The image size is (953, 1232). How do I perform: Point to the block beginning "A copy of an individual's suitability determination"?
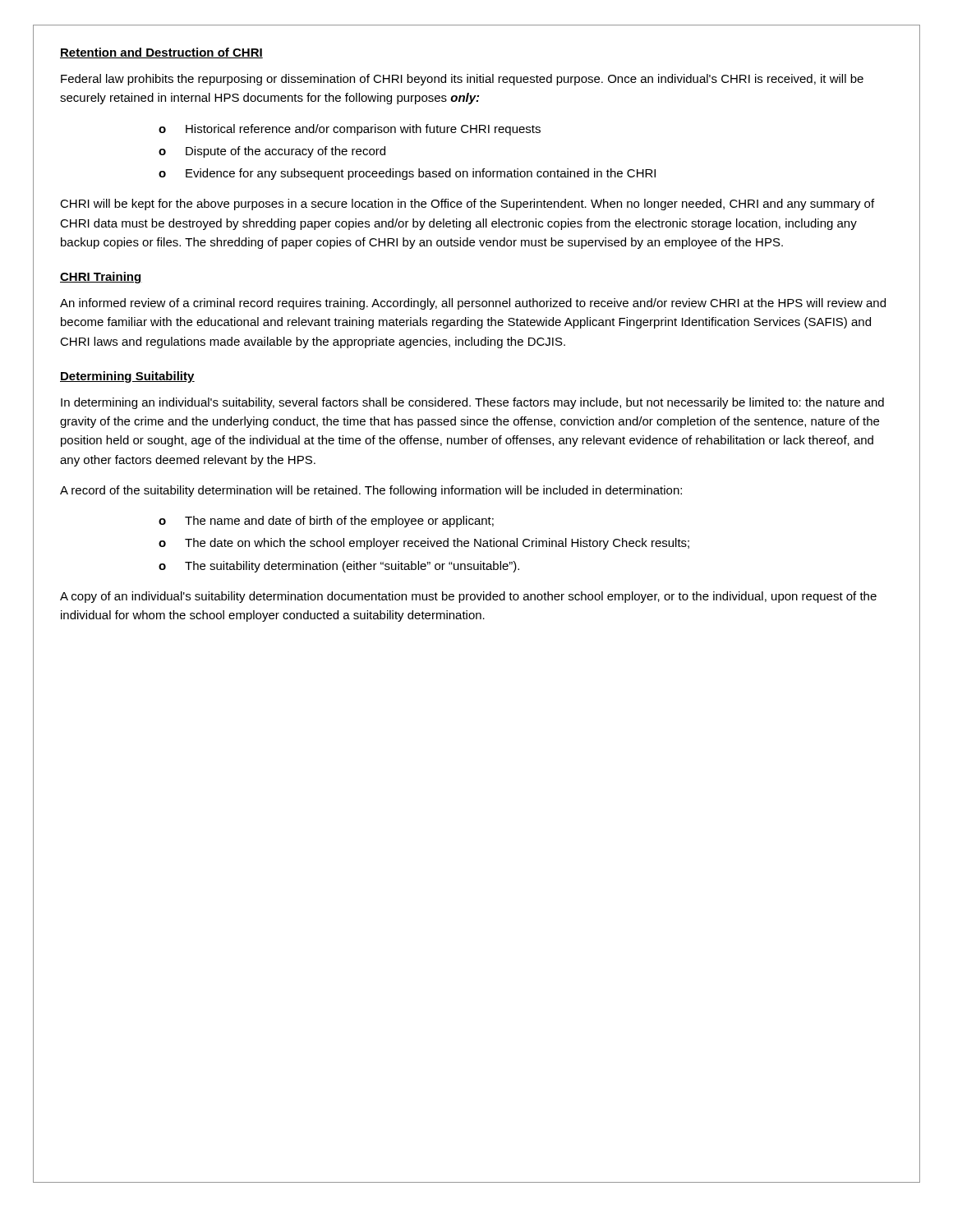(468, 605)
